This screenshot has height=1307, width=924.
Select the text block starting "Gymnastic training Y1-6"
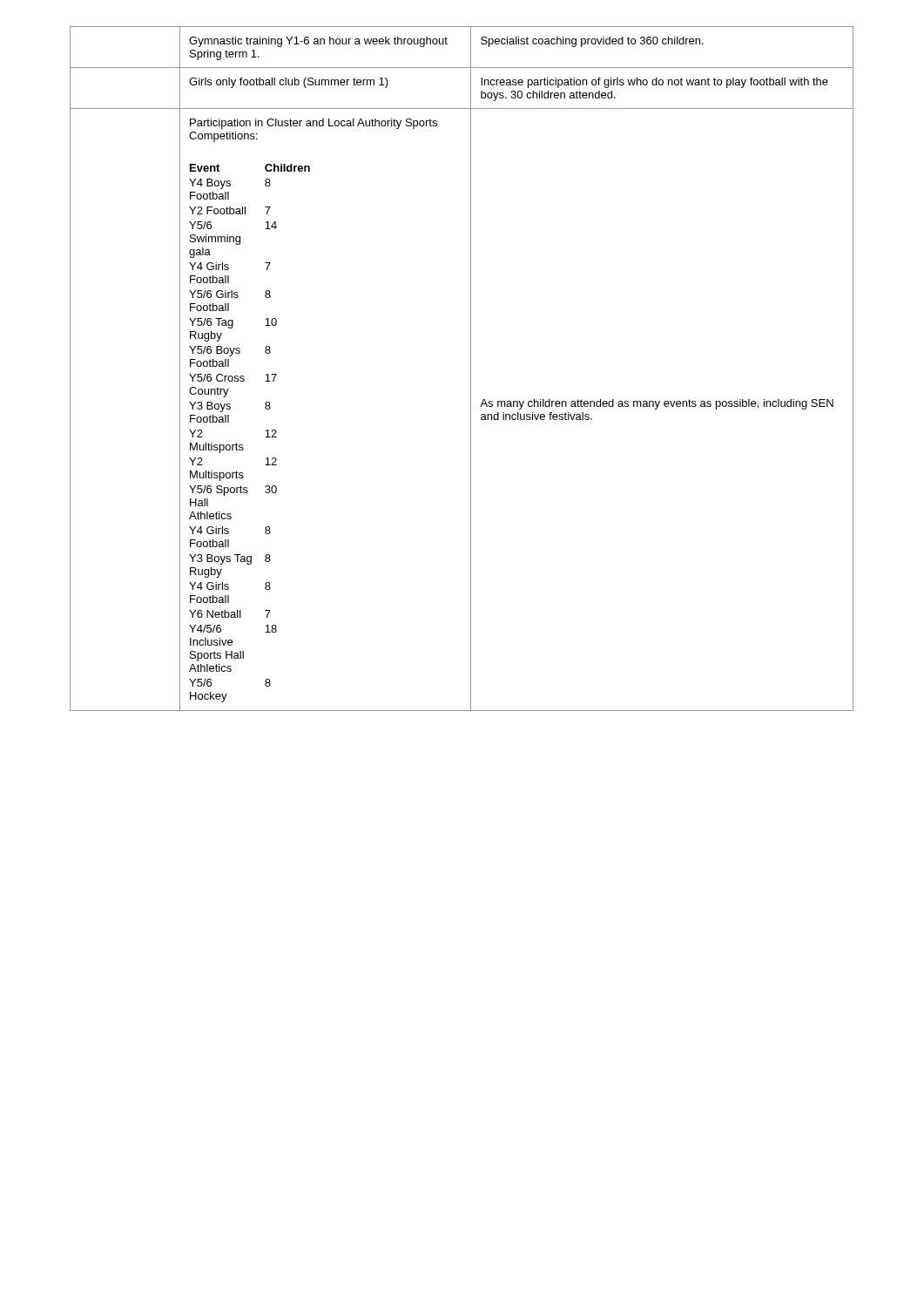[318, 47]
